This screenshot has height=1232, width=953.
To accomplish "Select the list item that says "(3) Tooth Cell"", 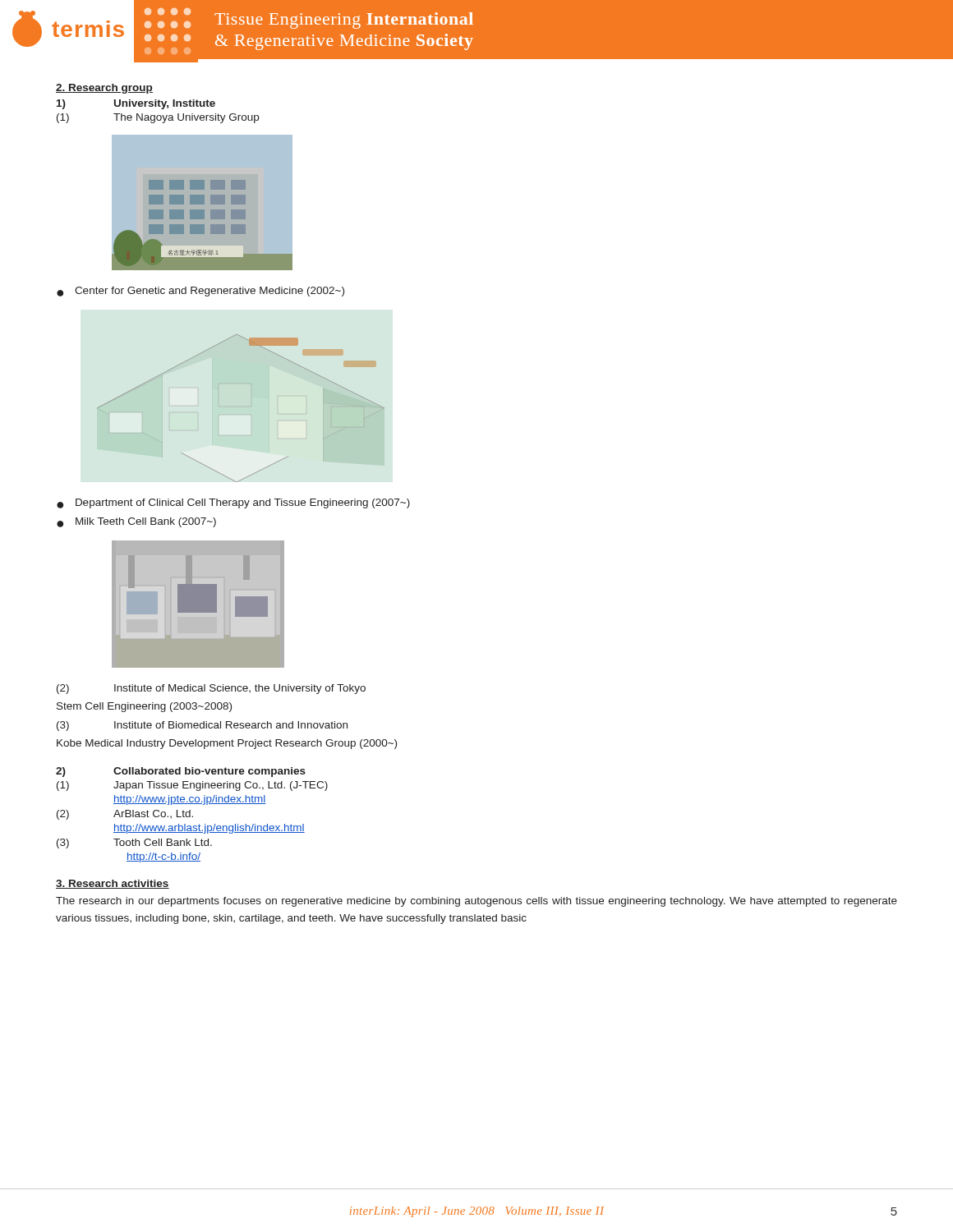I will point(134,844).
